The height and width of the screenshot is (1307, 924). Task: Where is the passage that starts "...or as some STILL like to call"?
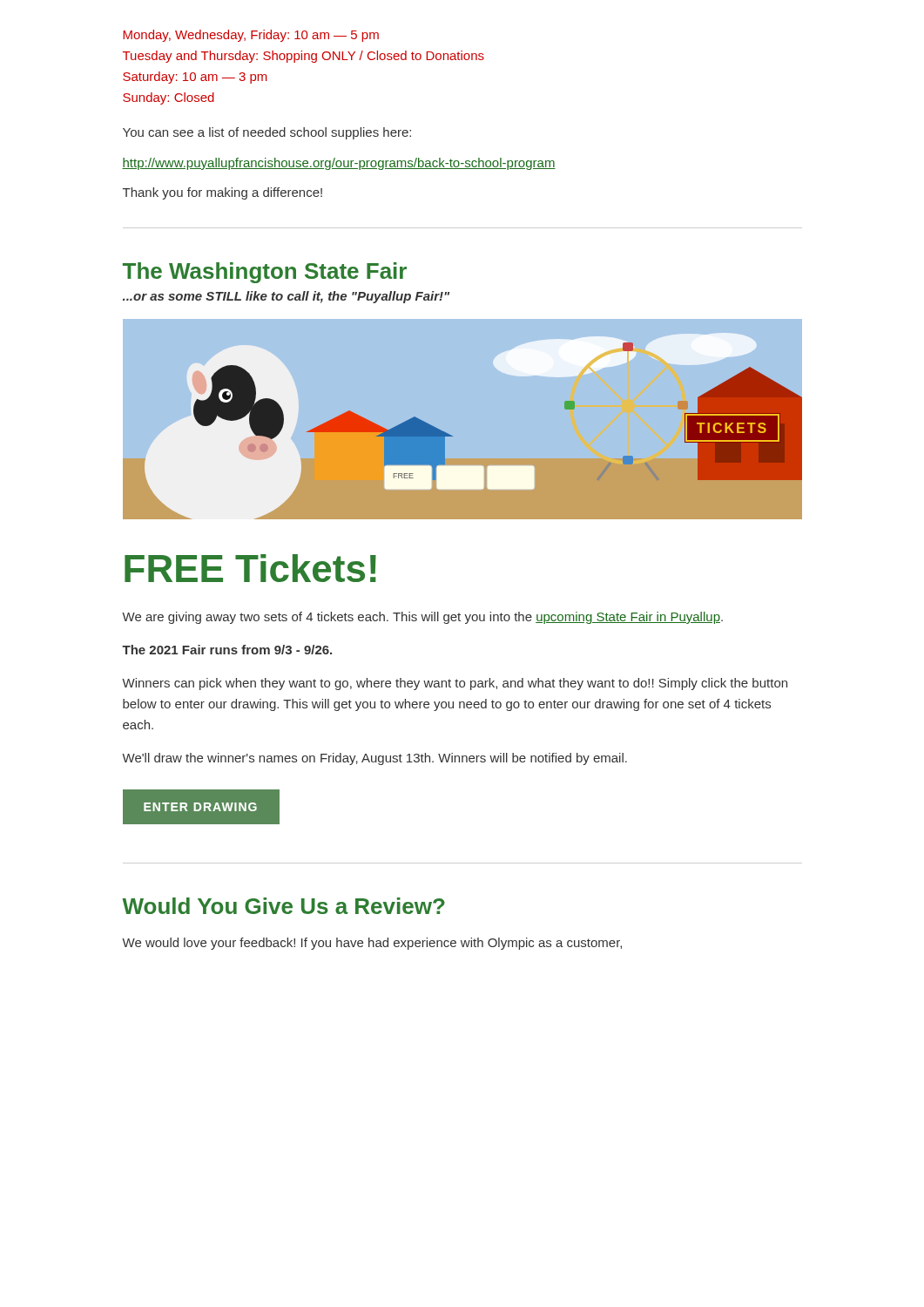286,296
